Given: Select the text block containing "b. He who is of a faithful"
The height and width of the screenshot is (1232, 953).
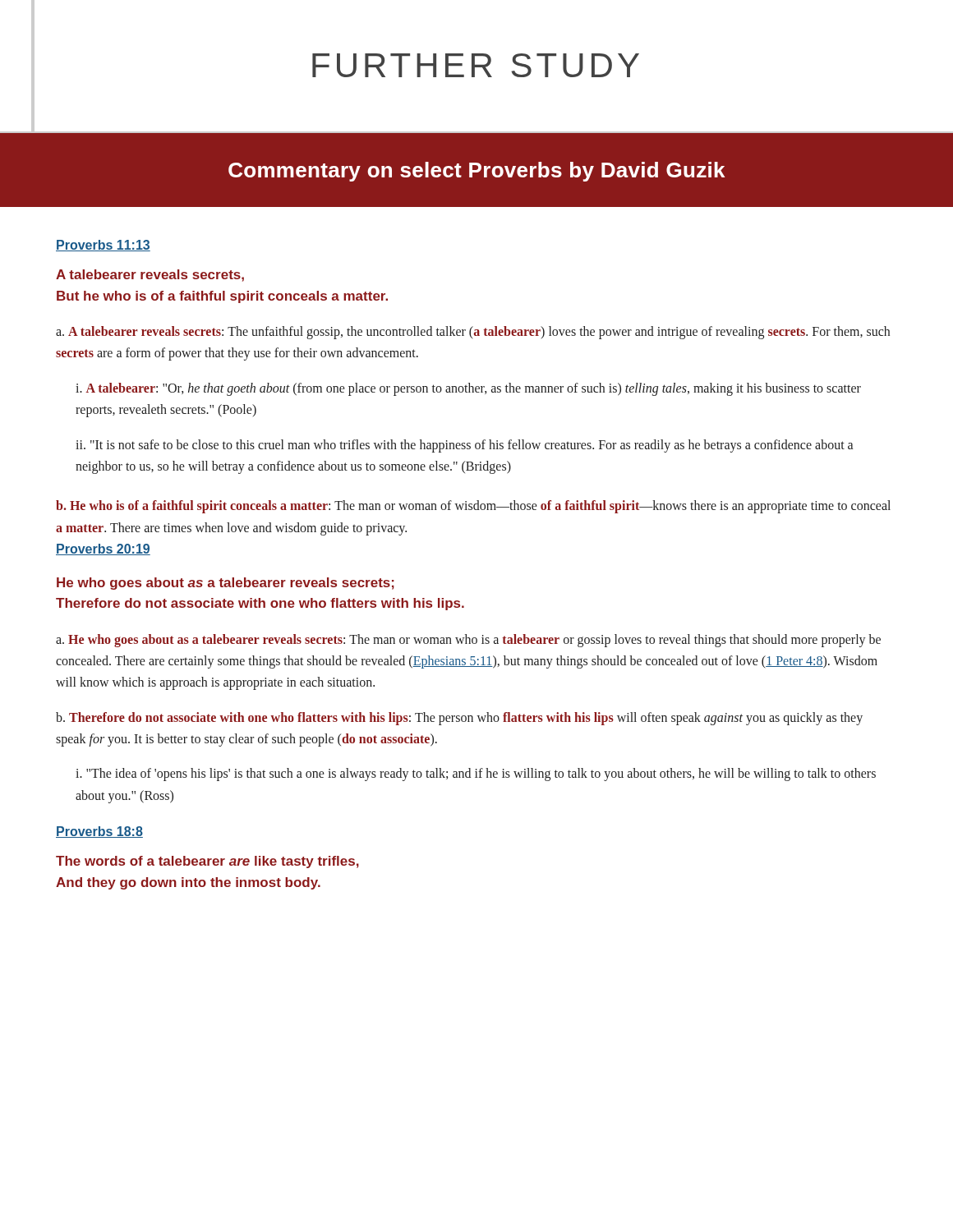Looking at the screenshot, I should click(473, 507).
